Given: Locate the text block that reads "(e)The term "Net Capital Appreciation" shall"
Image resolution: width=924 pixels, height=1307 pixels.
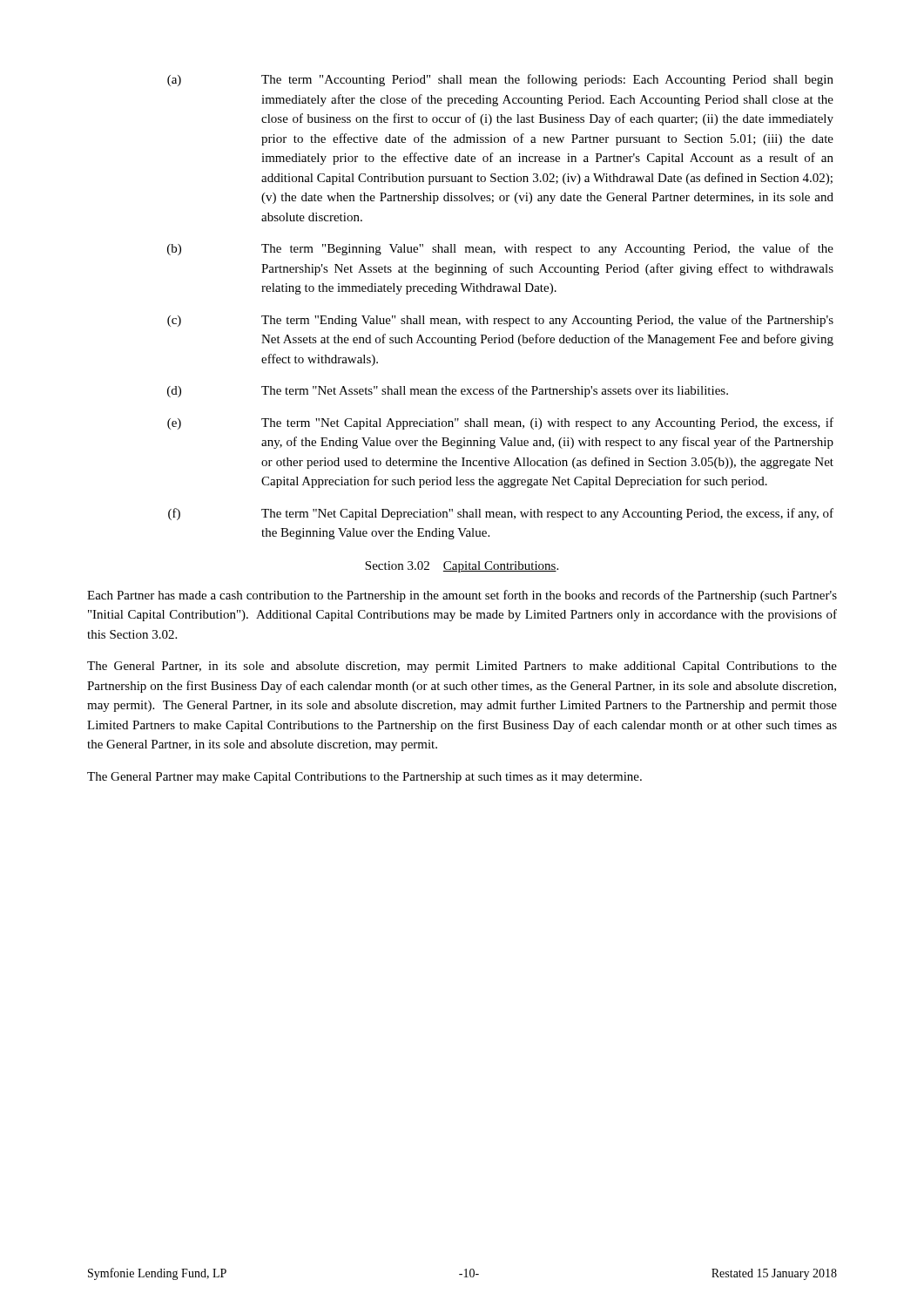Looking at the screenshot, I should 460,452.
